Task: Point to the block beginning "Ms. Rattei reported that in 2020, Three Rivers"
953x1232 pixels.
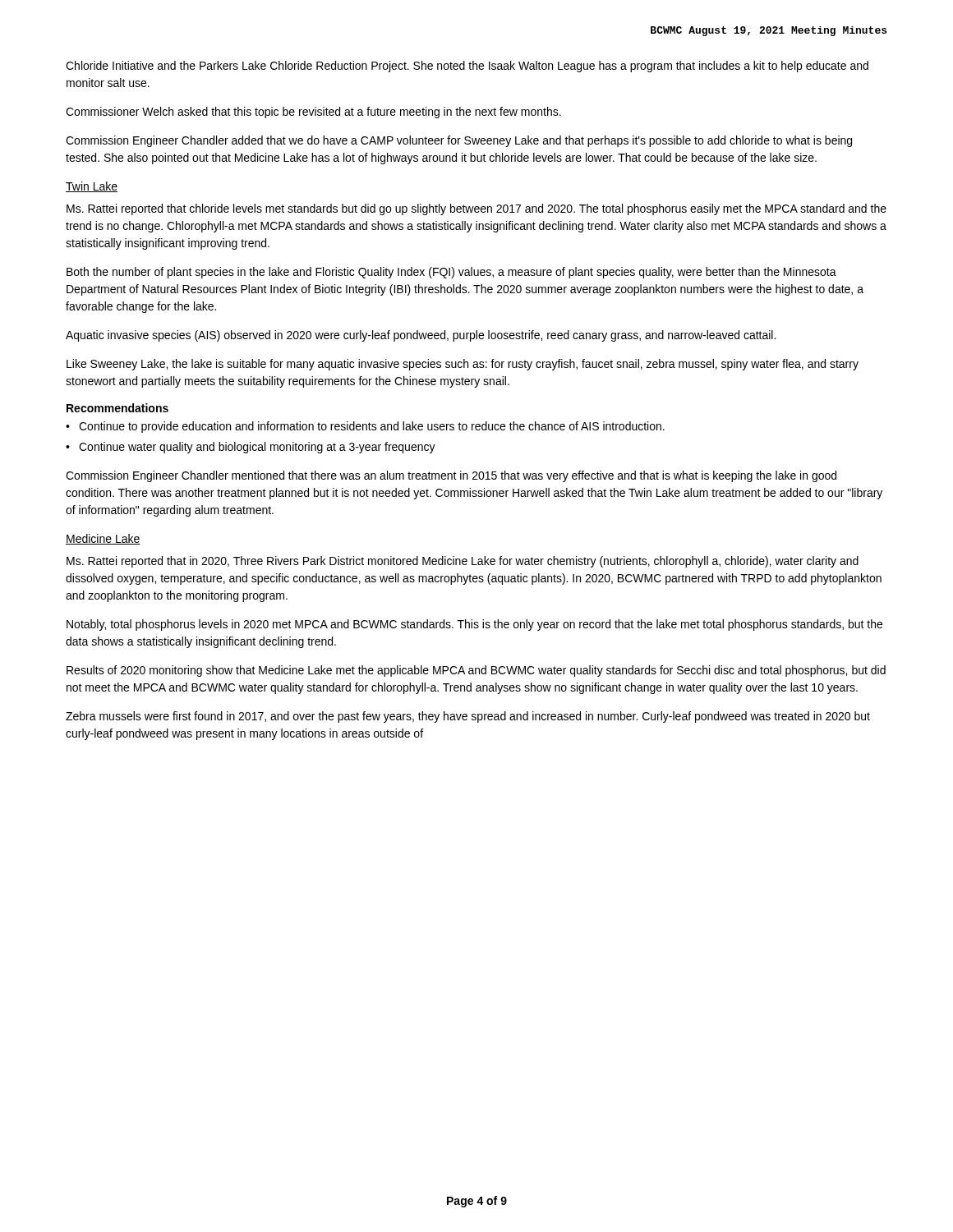Action: point(474,578)
